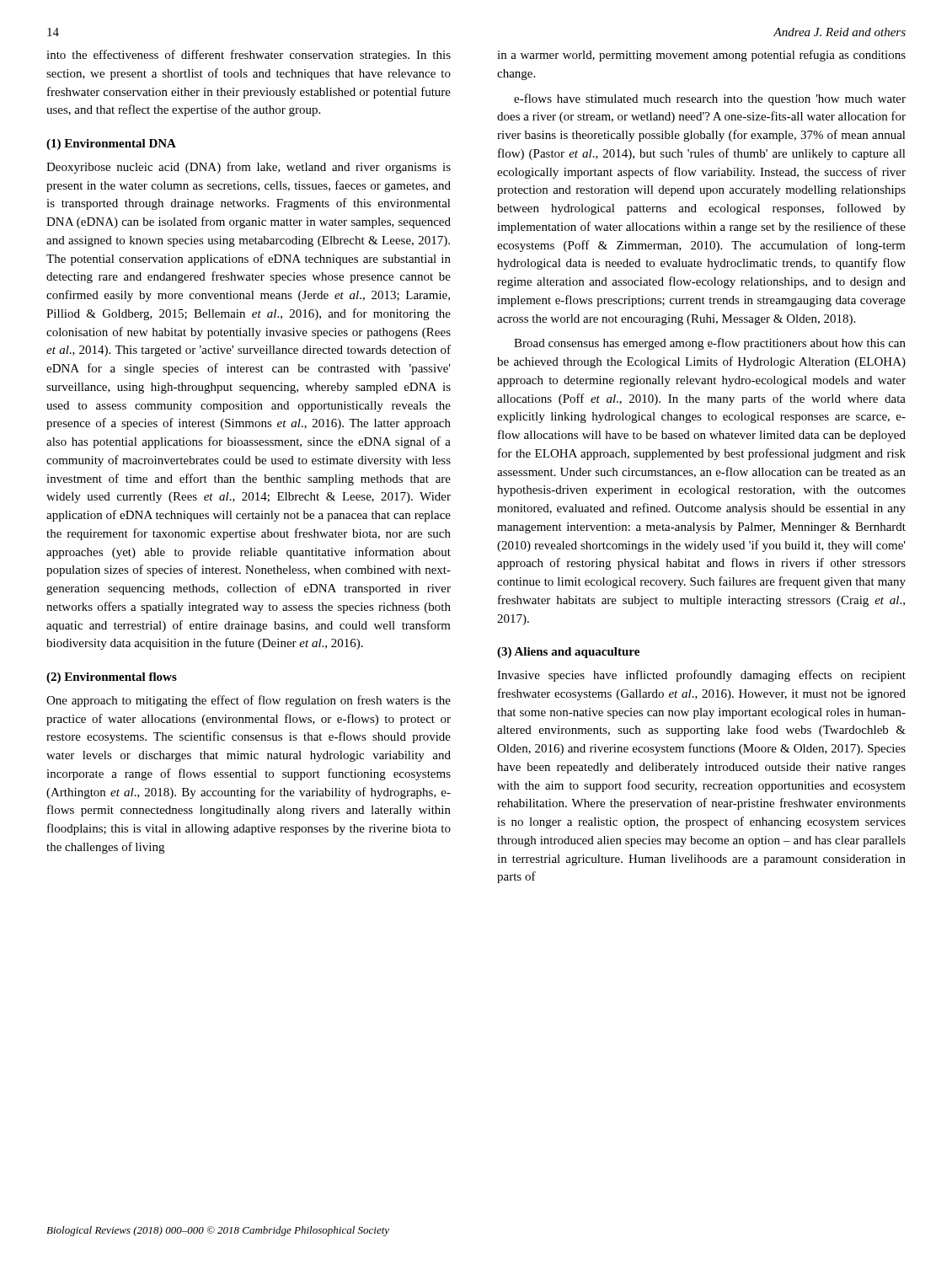Navigate to the passage starting "(2) Environmental flows"
Screen dimensions: 1264x952
click(x=112, y=677)
